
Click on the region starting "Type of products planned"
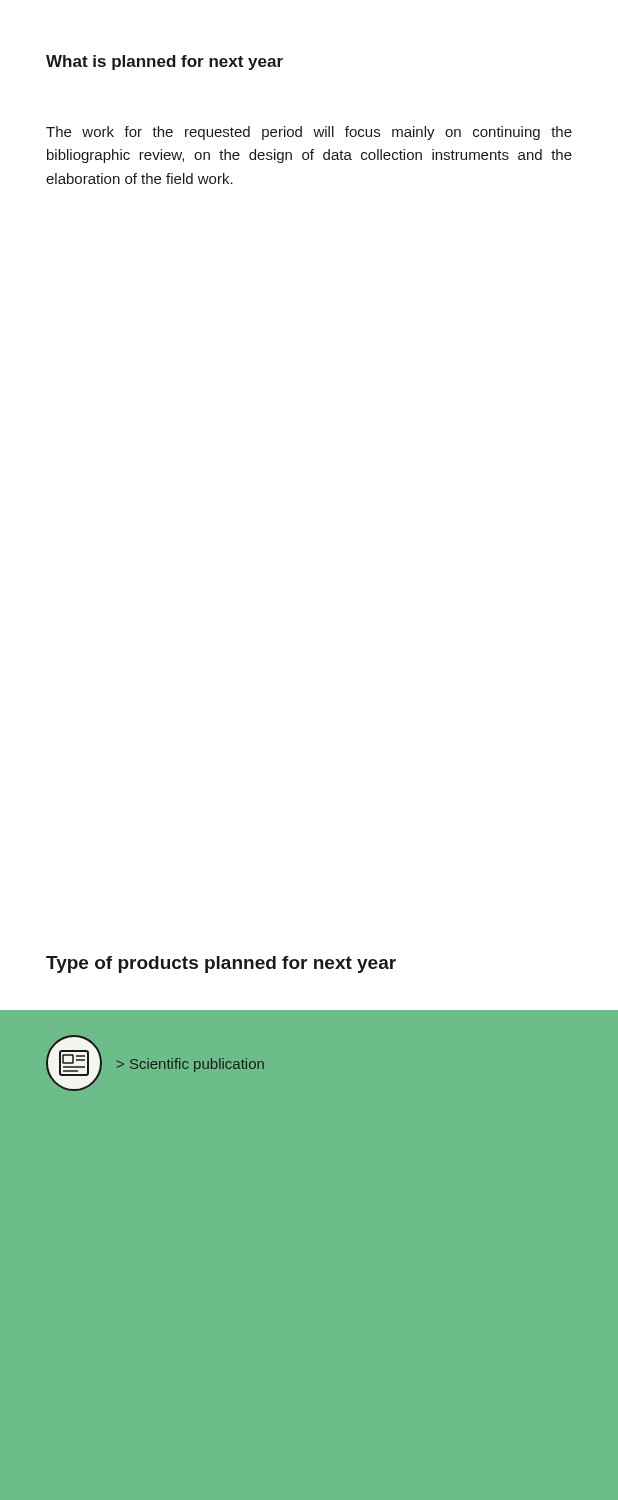click(309, 963)
